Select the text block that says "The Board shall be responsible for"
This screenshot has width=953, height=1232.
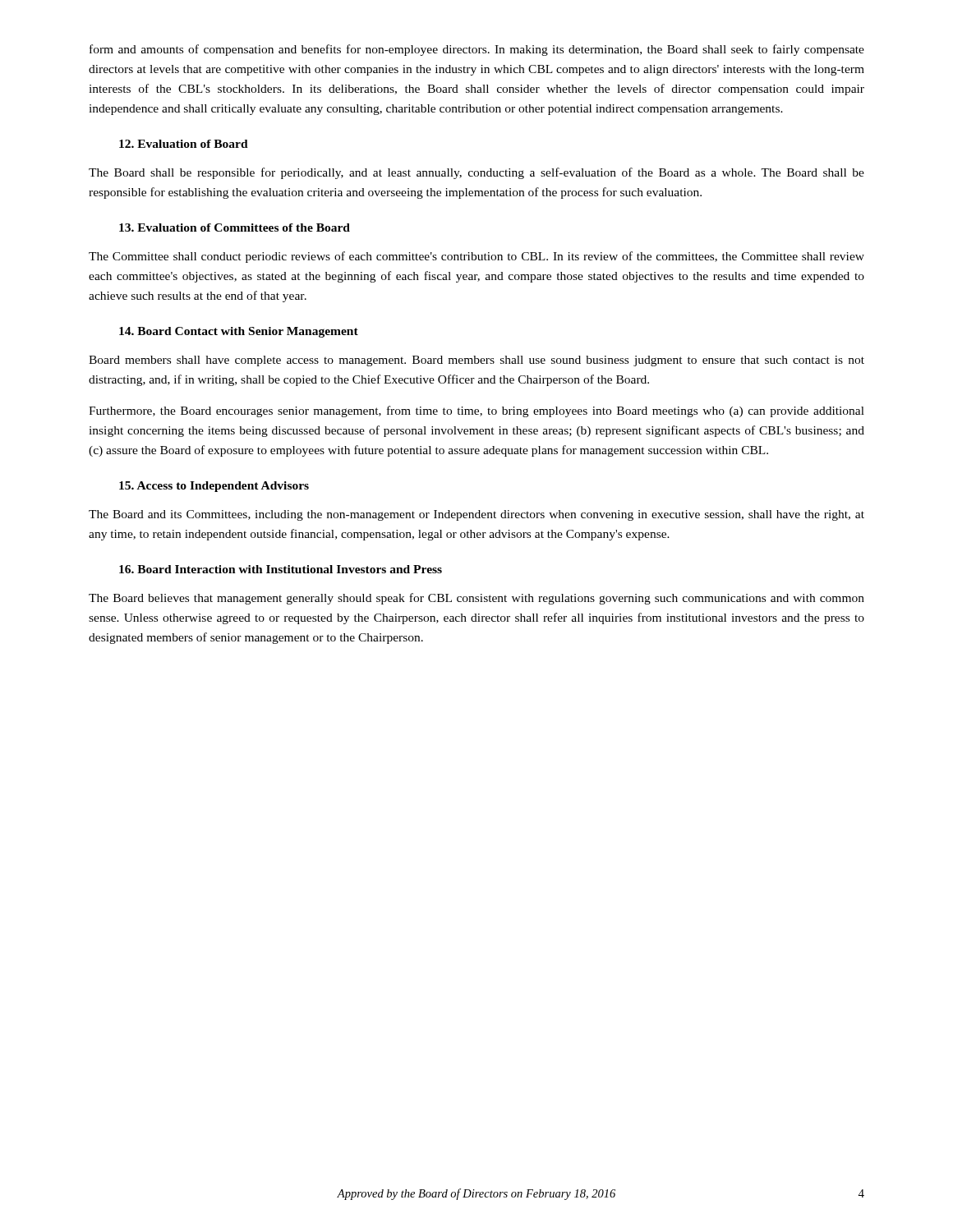pos(476,182)
